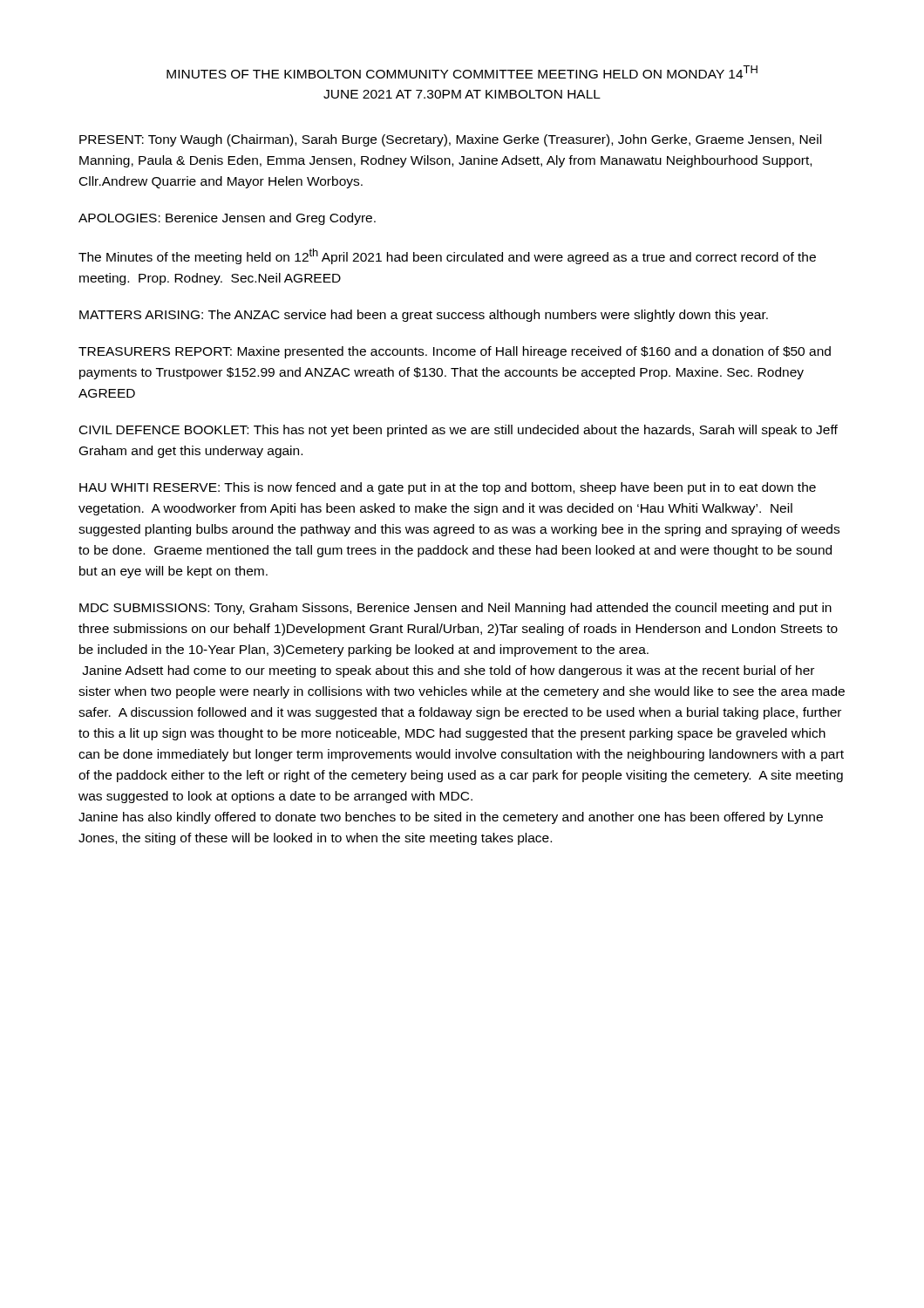Image resolution: width=924 pixels, height=1308 pixels.
Task: Select the text block starting "PRESENT: Tony Waugh"
Action: pyautogui.click(x=450, y=160)
